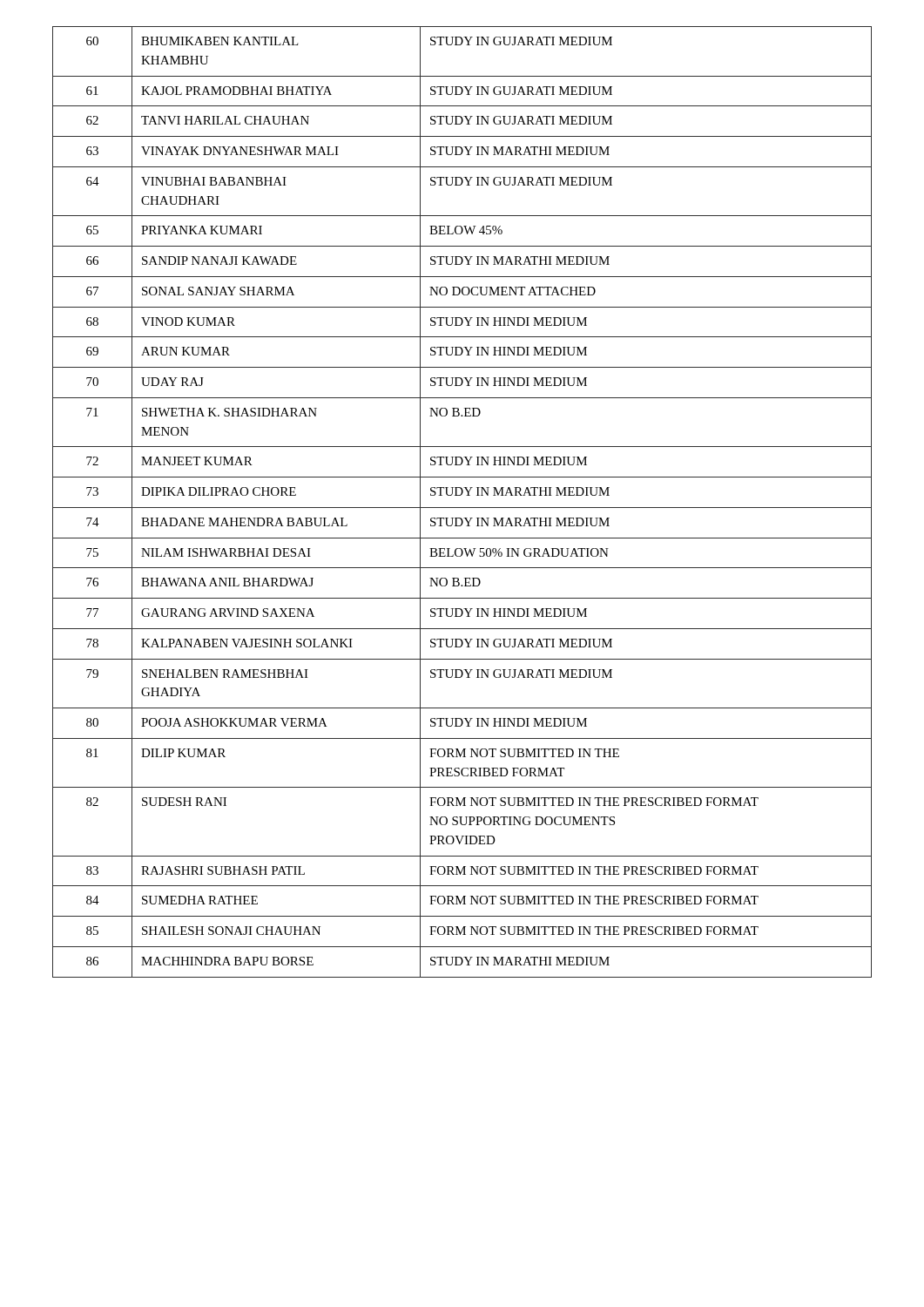Click on the table containing "STUDY IN HINDI MEDIUM"
The height and width of the screenshot is (1307, 924).
(462, 502)
